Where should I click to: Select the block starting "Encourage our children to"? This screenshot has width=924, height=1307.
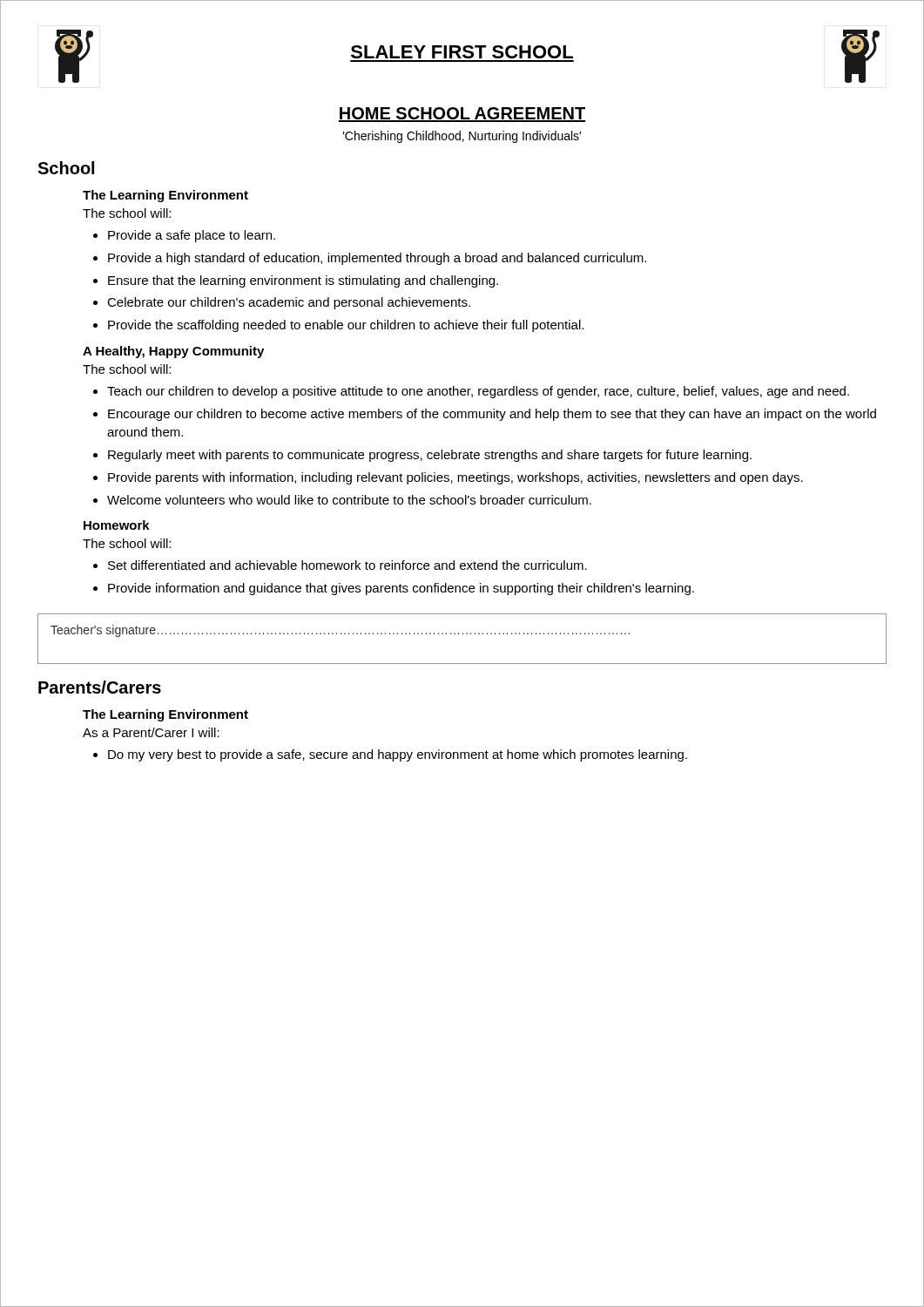coord(462,423)
